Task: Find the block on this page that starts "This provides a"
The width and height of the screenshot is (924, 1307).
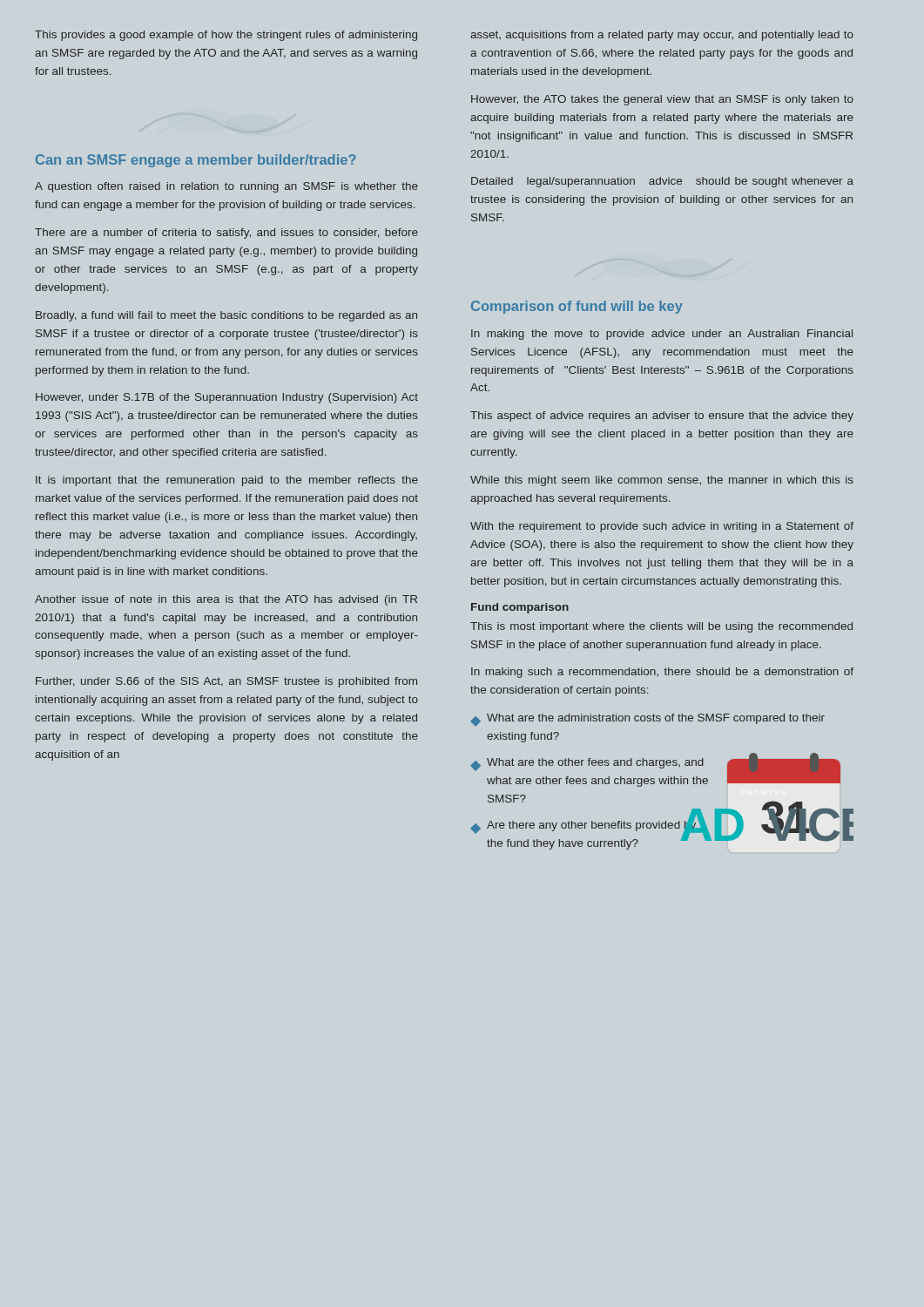Action: tap(226, 53)
